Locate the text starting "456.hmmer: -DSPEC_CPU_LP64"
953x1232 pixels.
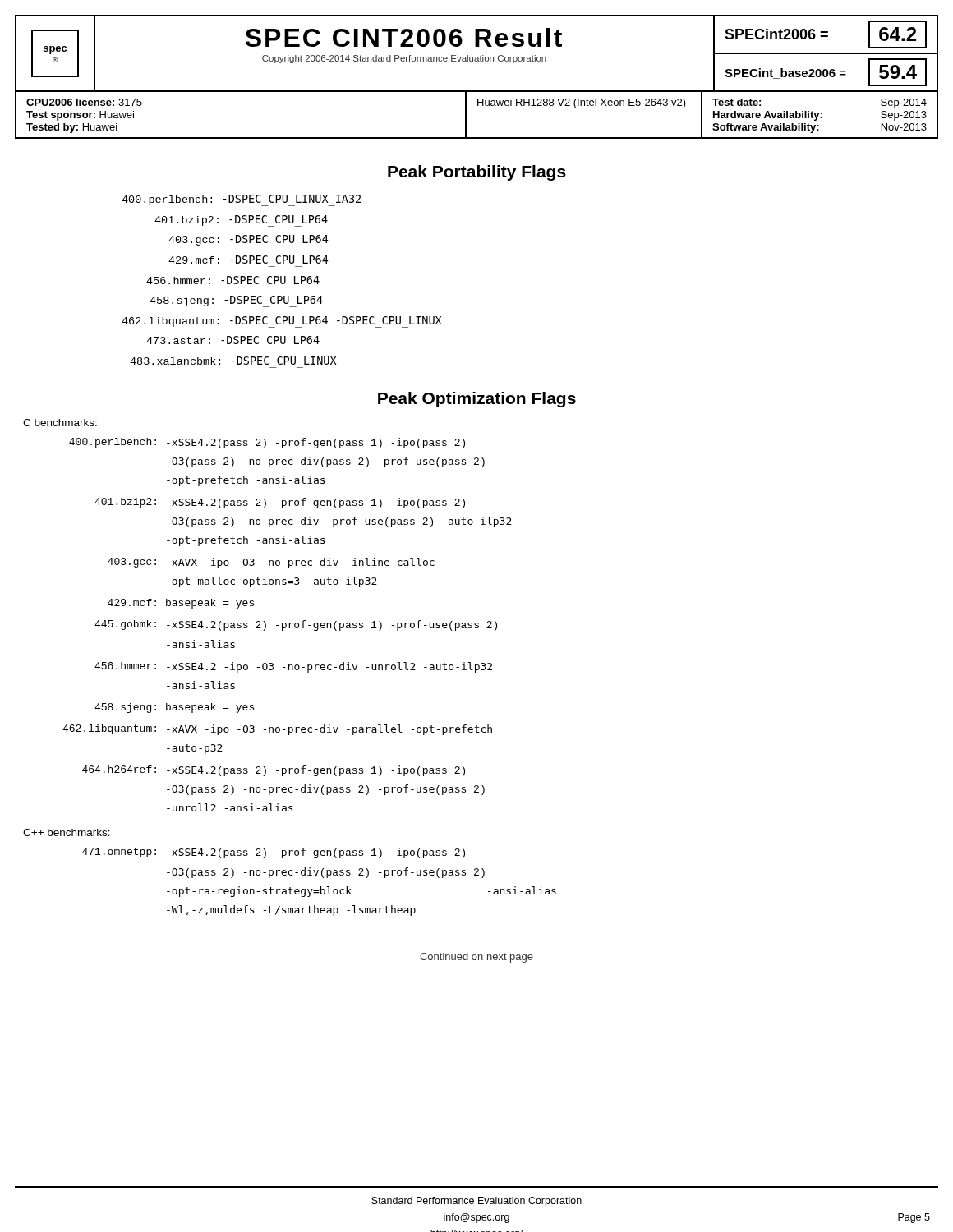(233, 280)
